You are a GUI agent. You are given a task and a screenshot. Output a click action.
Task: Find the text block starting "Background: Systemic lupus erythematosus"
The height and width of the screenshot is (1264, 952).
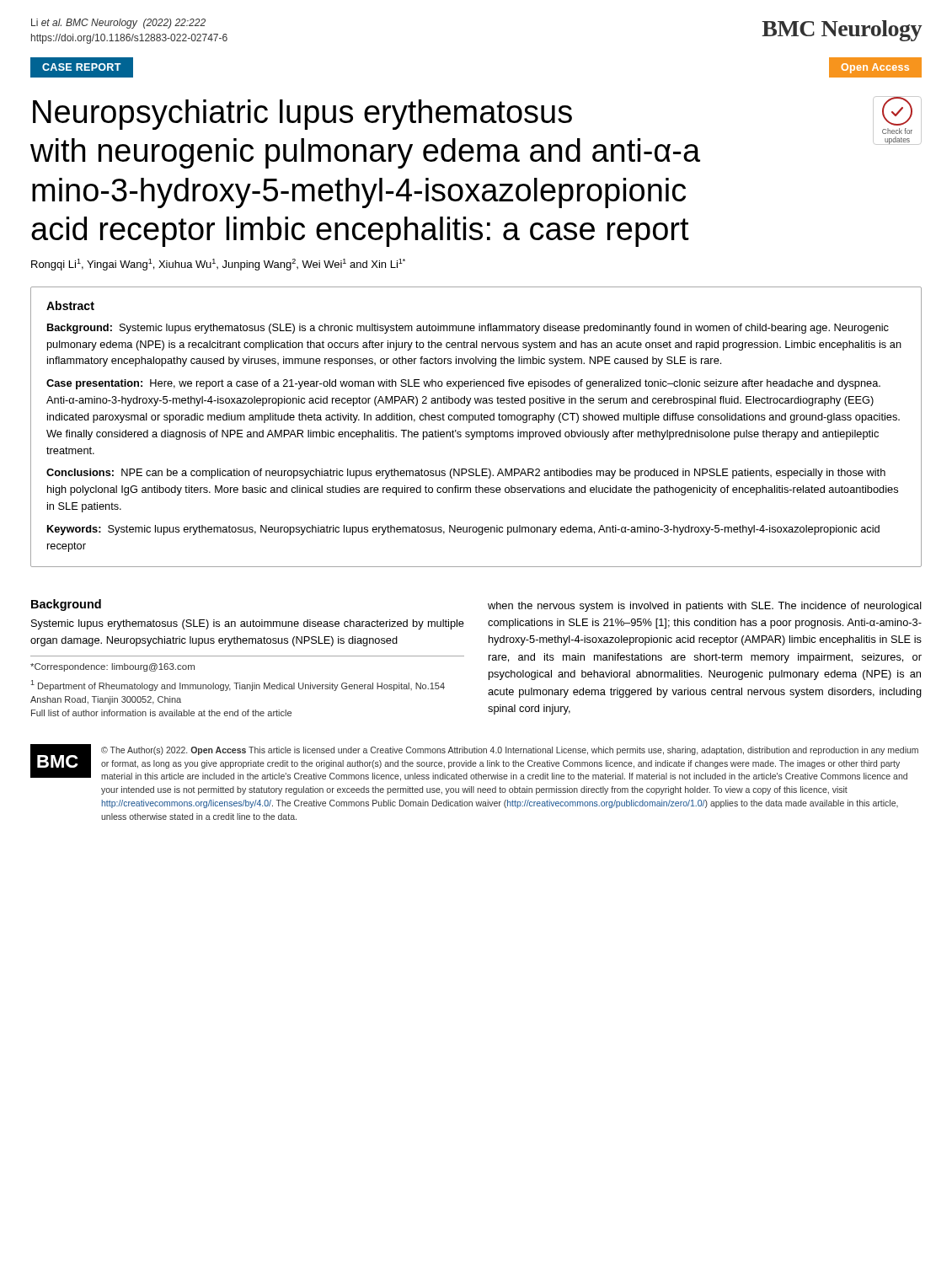pyautogui.click(x=474, y=344)
